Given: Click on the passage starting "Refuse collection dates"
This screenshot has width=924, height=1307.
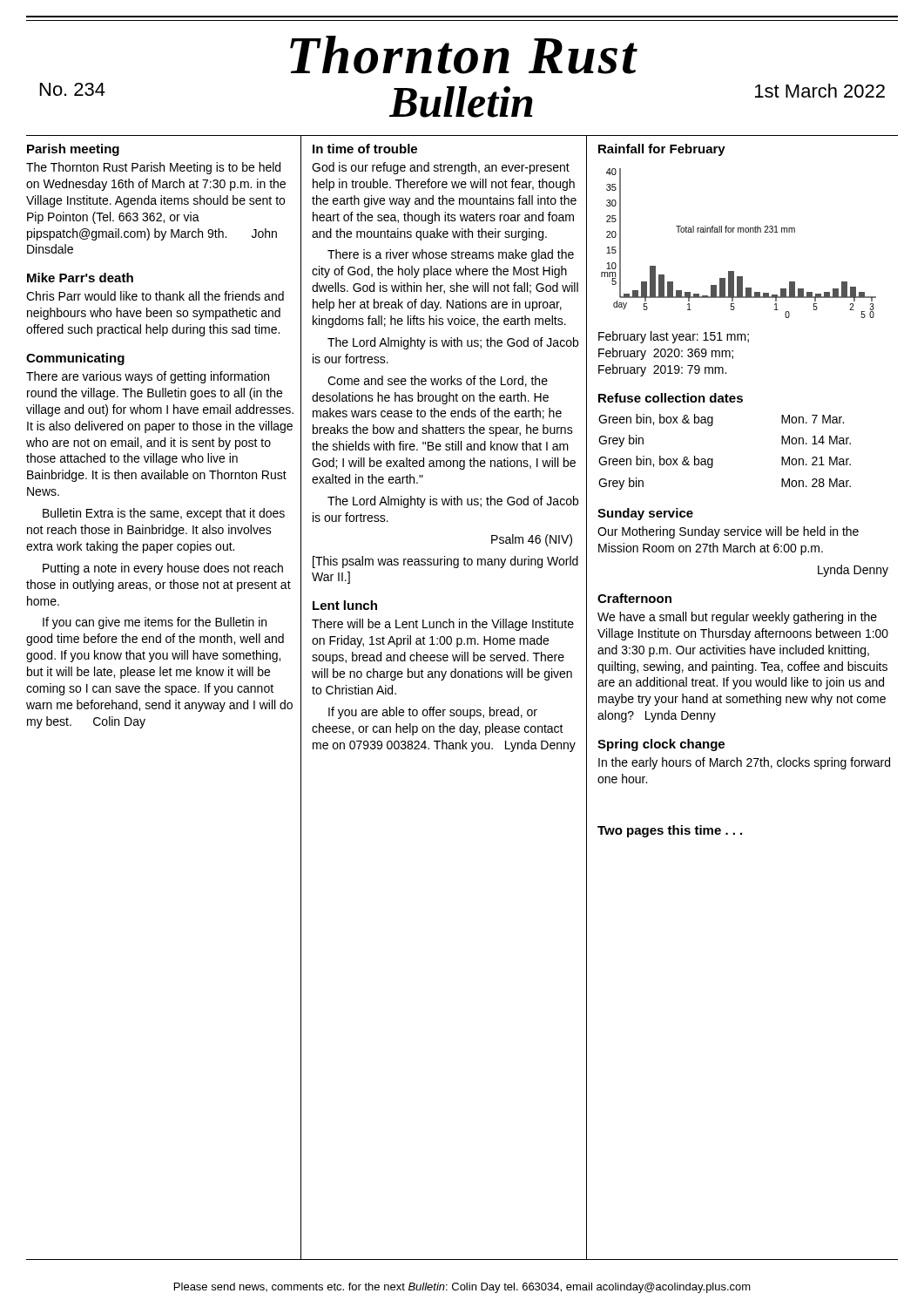Looking at the screenshot, I should [x=670, y=397].
